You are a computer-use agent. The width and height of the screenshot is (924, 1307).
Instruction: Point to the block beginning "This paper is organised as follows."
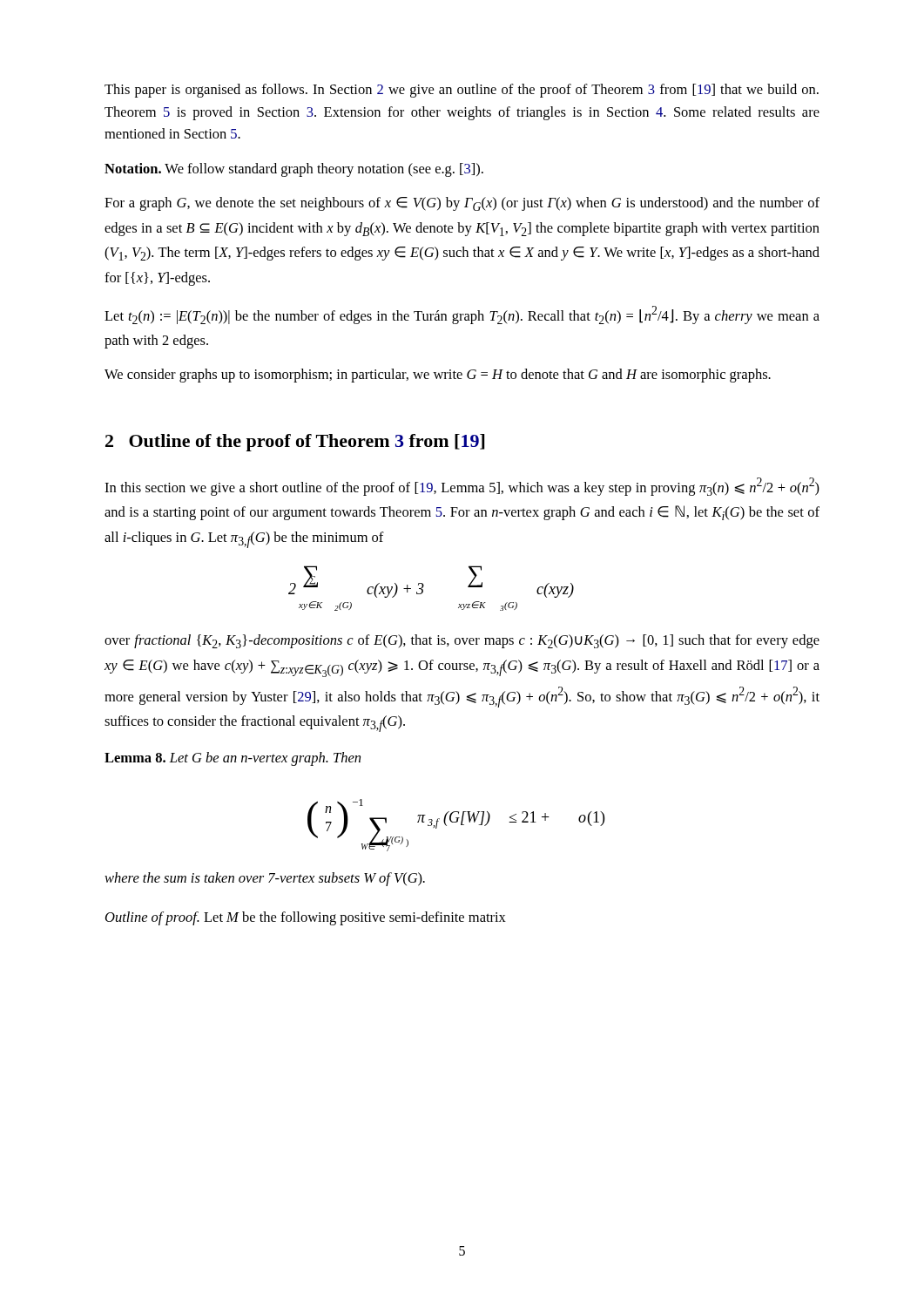pos(462,112)
